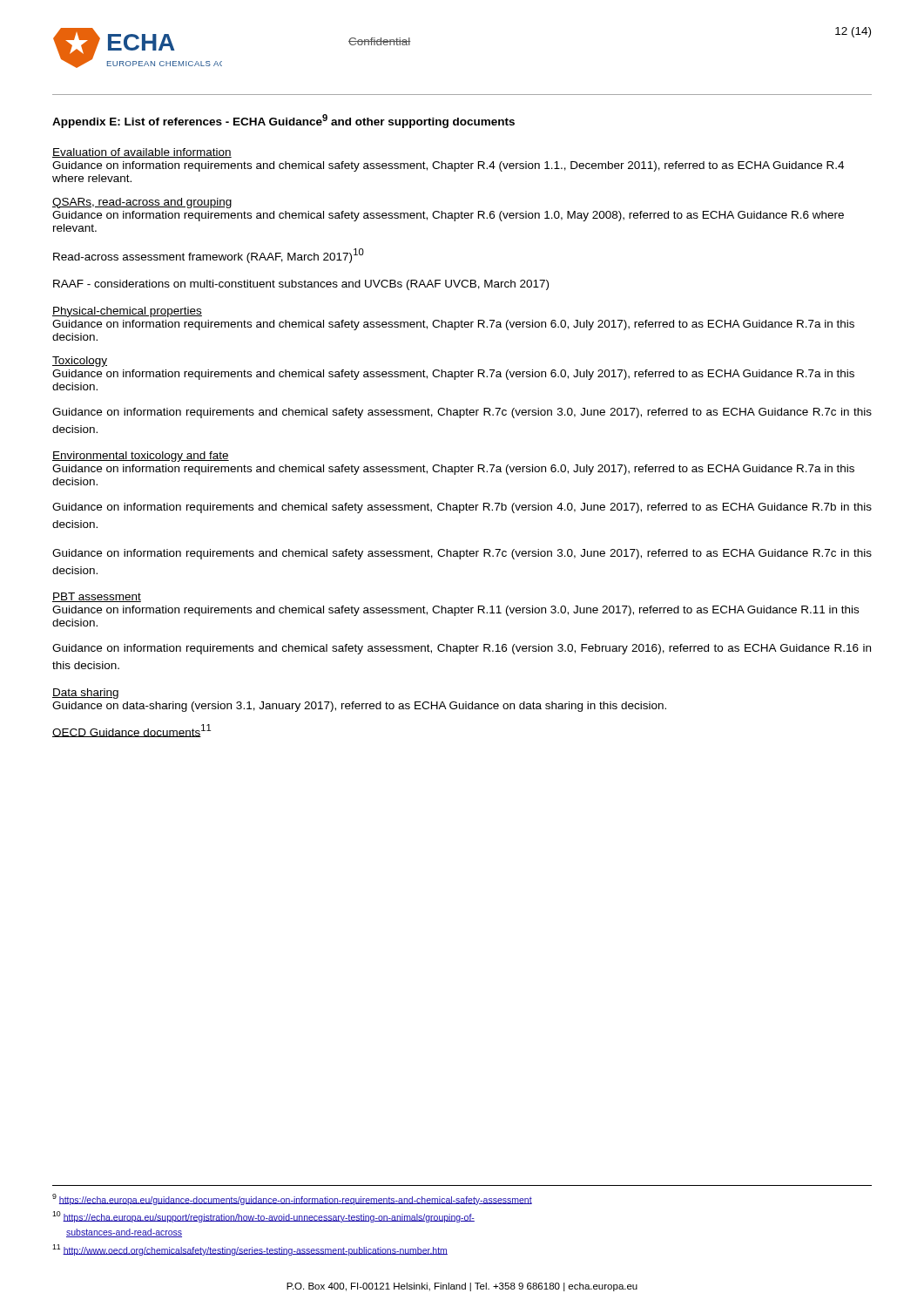Select the element starting "Toxicology Guidance on"

pos(453,373)
